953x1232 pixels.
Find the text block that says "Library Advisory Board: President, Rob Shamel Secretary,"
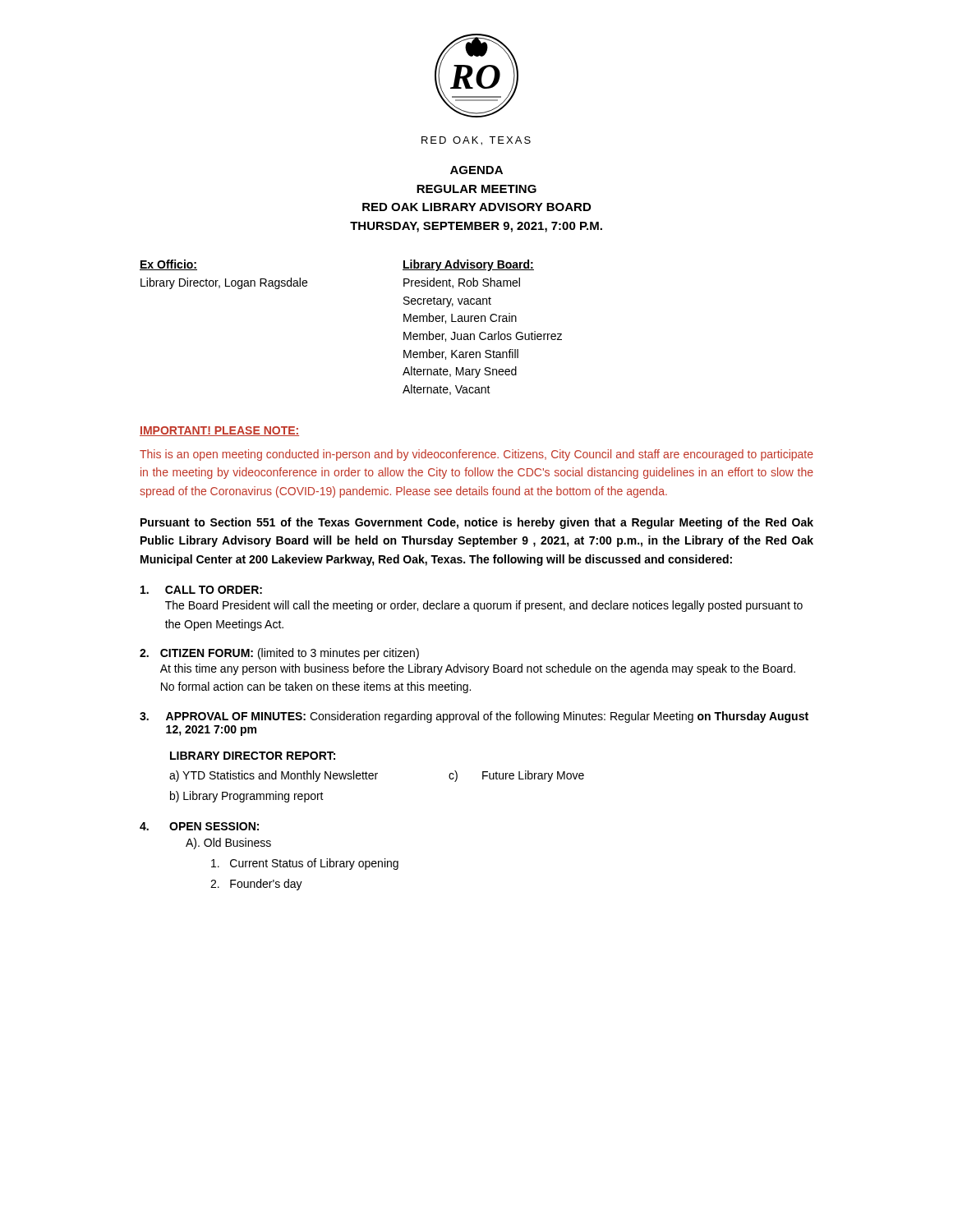pos(468,265)
